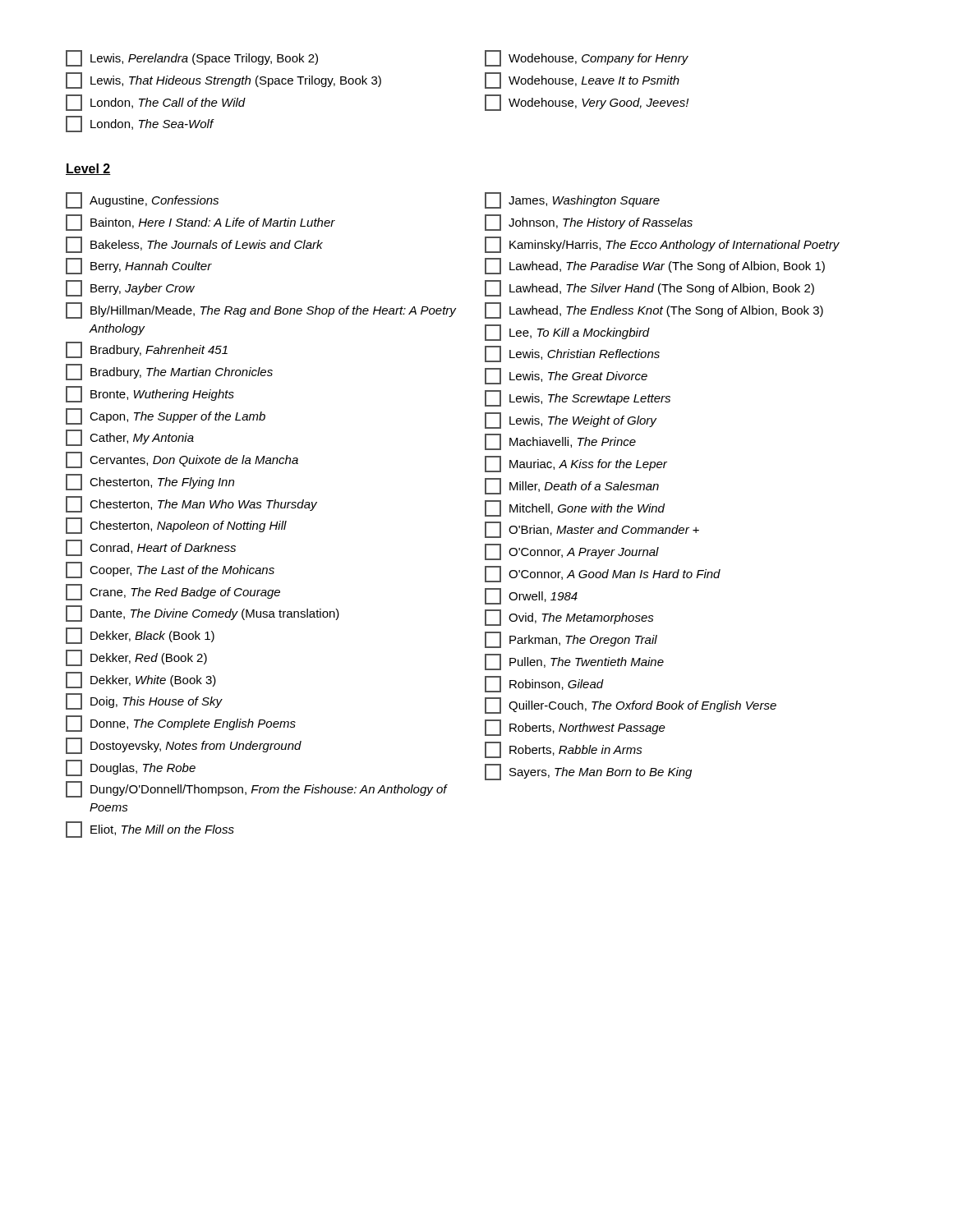Locate the list item that reads "Mauriac, A Kiss for"

(x=576, y=464)
